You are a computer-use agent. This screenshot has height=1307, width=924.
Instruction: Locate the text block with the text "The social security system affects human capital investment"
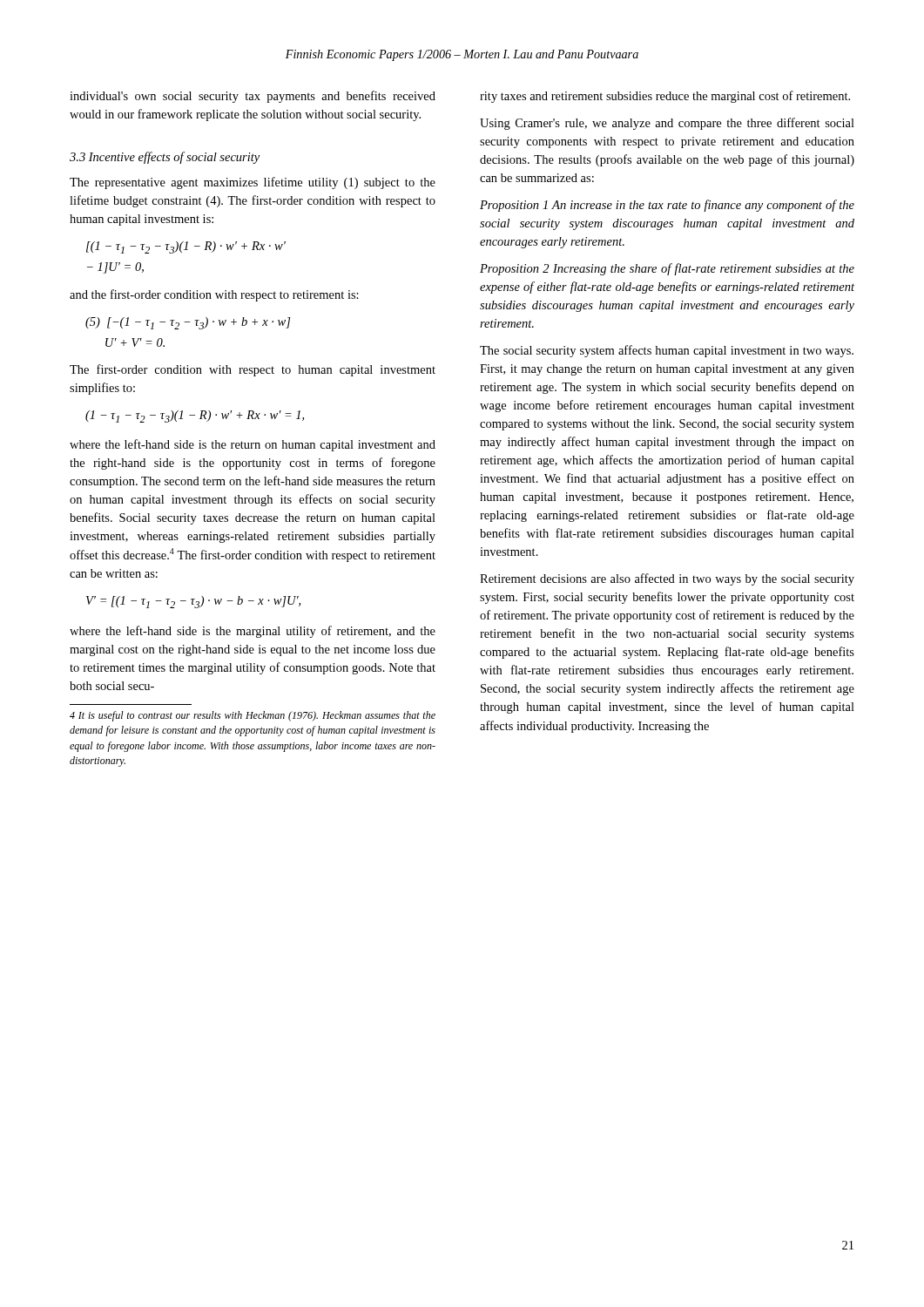point(667,451)
